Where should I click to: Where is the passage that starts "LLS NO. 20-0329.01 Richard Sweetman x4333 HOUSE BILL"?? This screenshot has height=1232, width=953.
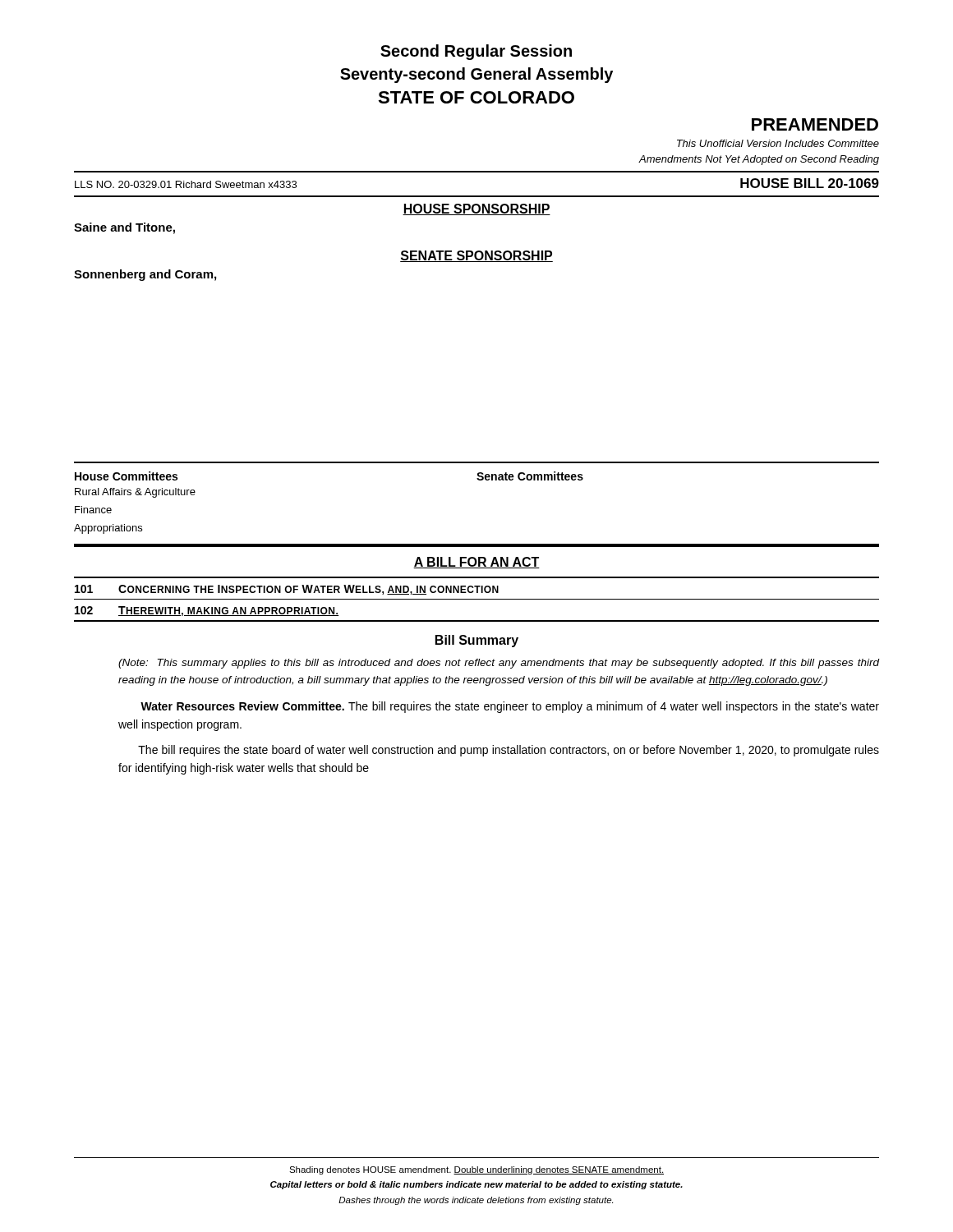click(x=476, y=184)
